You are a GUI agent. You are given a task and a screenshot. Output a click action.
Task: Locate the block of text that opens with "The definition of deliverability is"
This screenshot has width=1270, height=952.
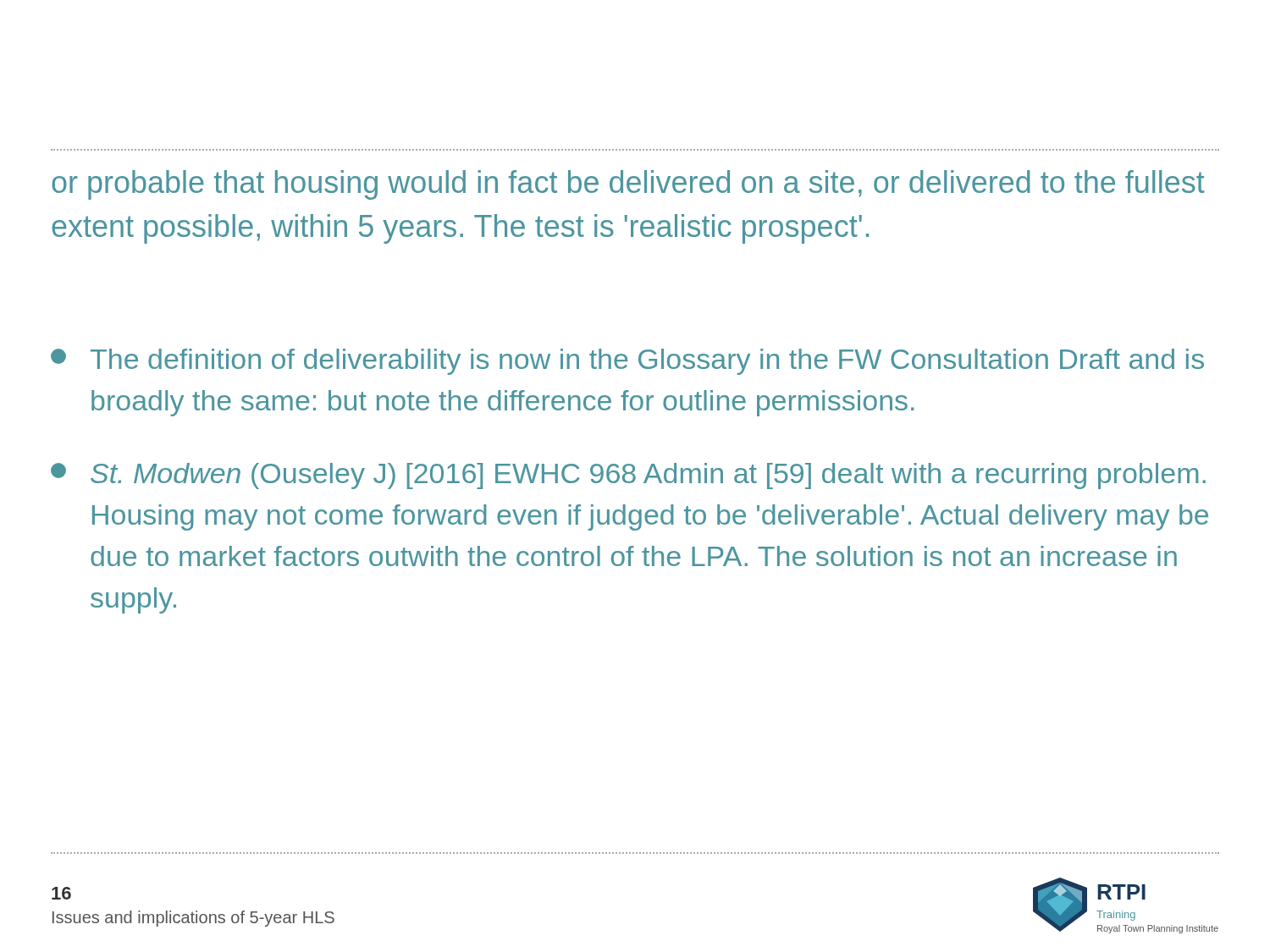click(x=635, y=380)
